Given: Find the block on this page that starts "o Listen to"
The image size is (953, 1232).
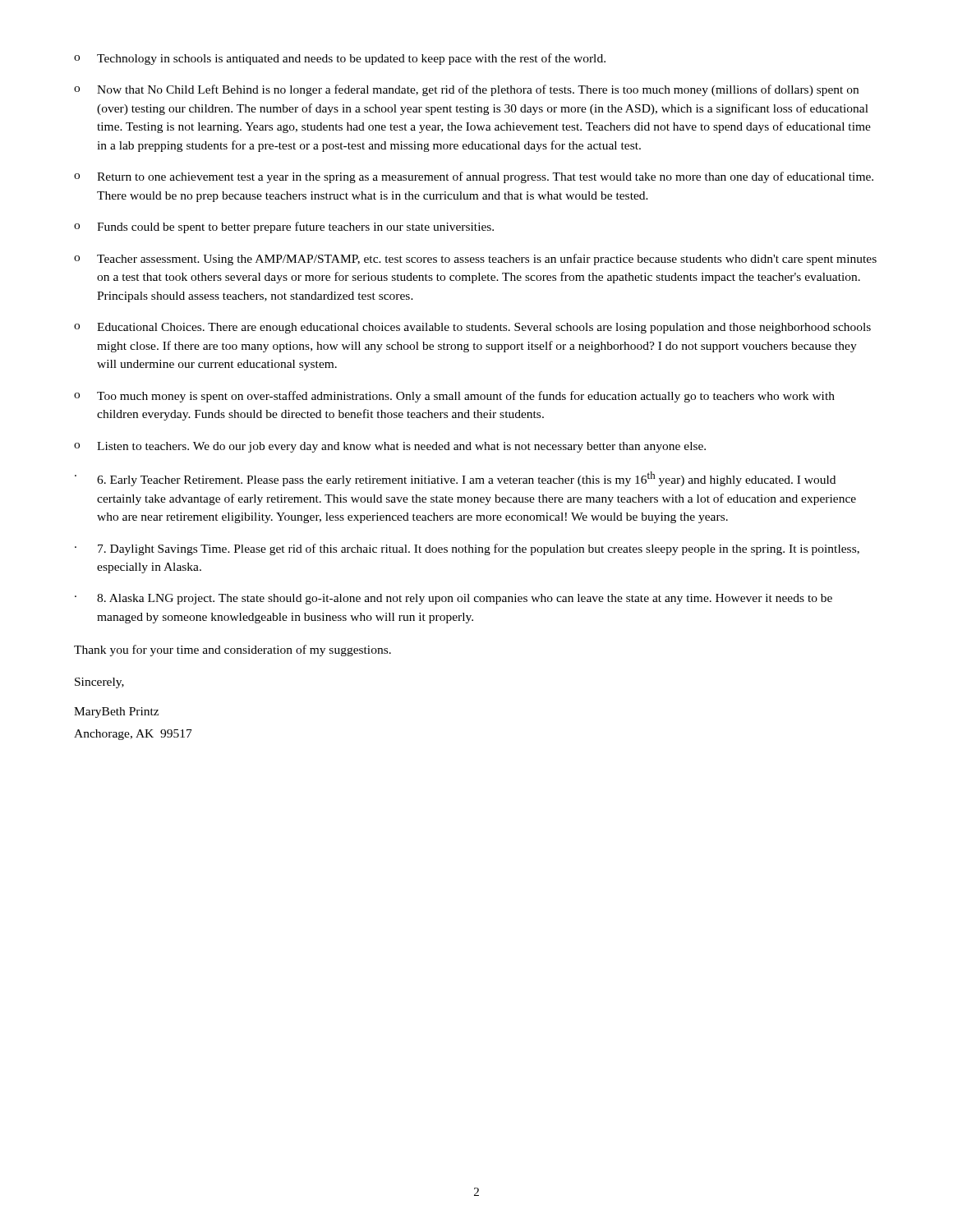Looking at the screenshot, I should click(476, 446).
